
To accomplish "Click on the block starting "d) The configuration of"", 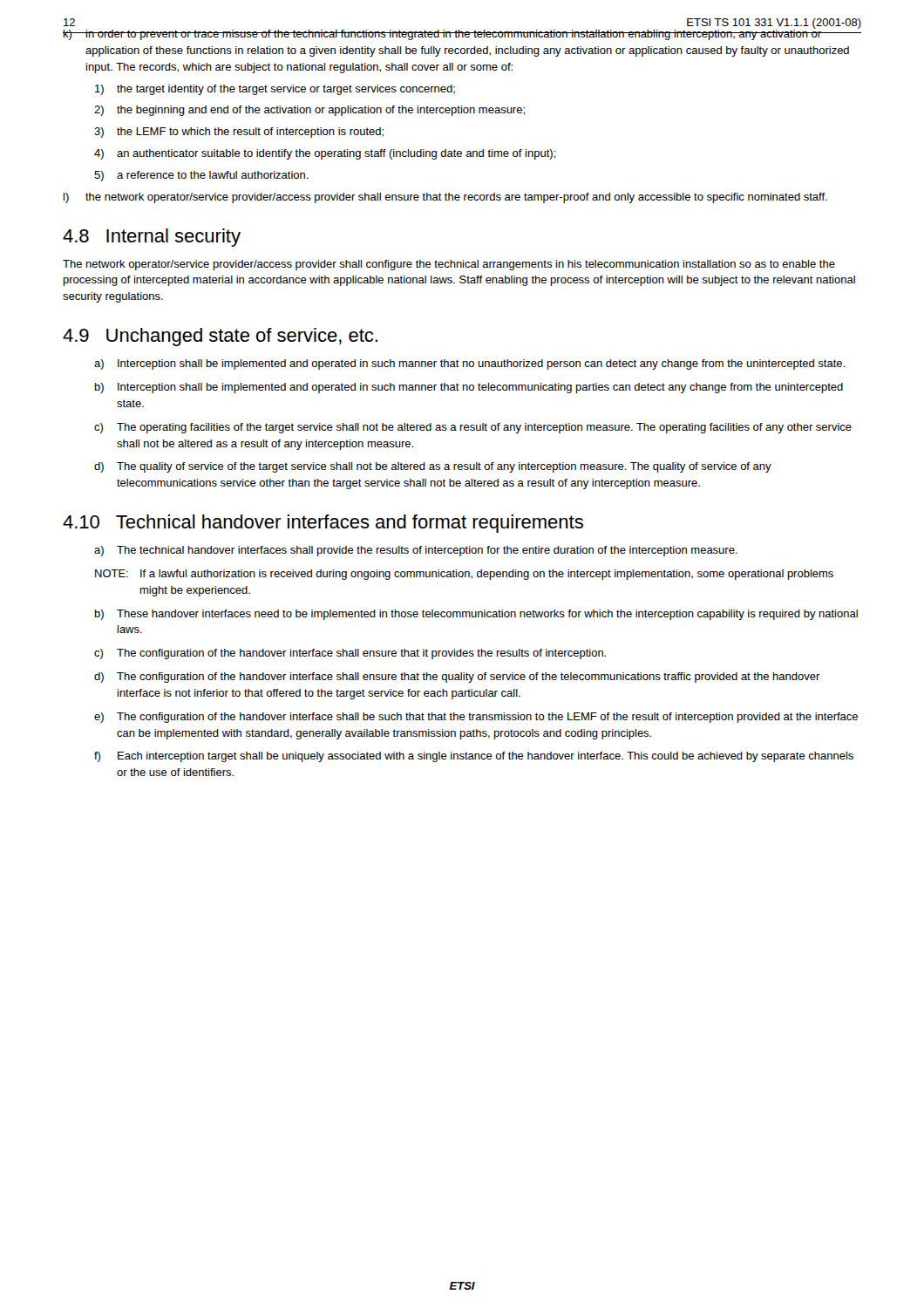I will coord(478,685).
